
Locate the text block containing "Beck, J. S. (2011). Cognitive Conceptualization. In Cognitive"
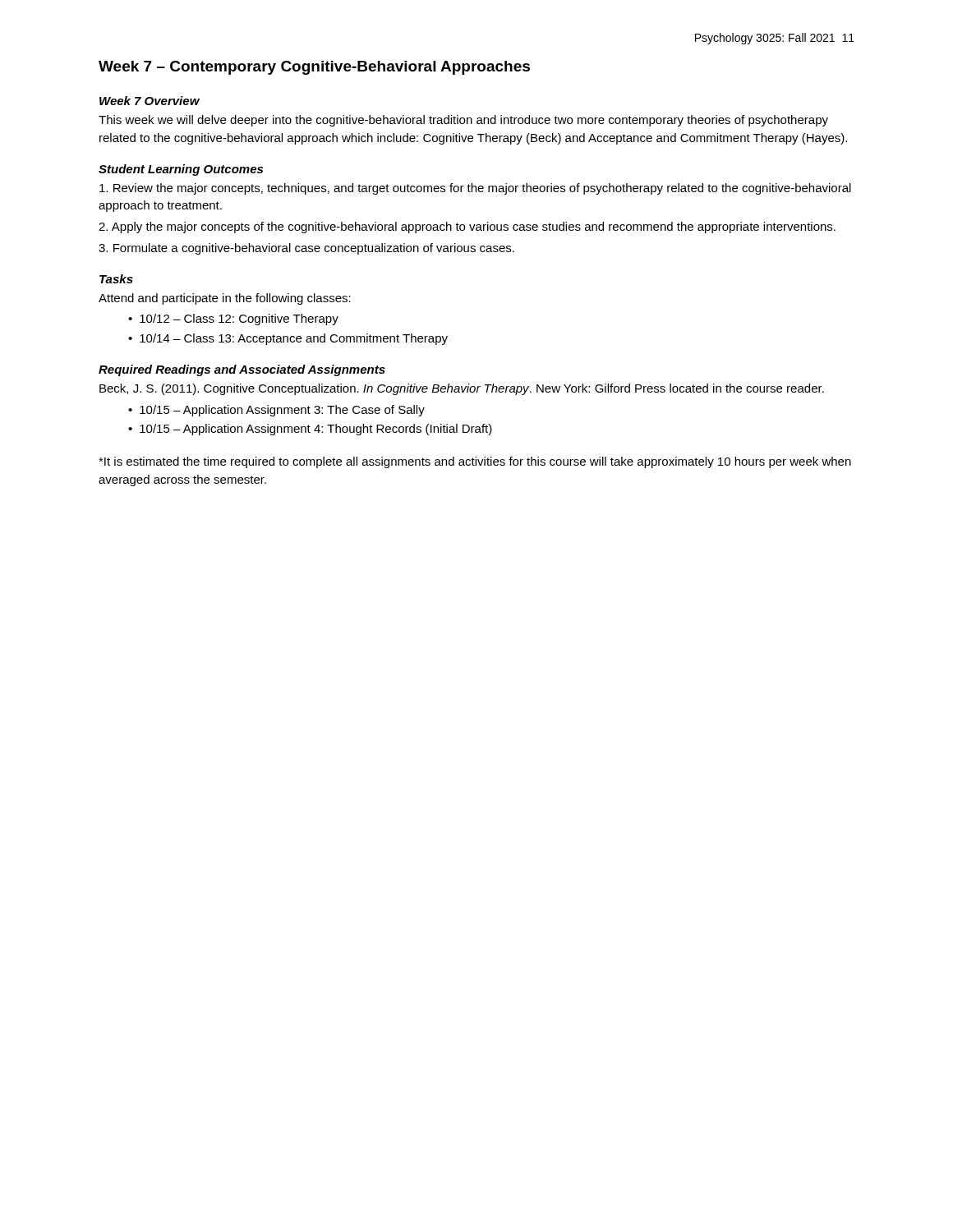click(x=462, y=388)
